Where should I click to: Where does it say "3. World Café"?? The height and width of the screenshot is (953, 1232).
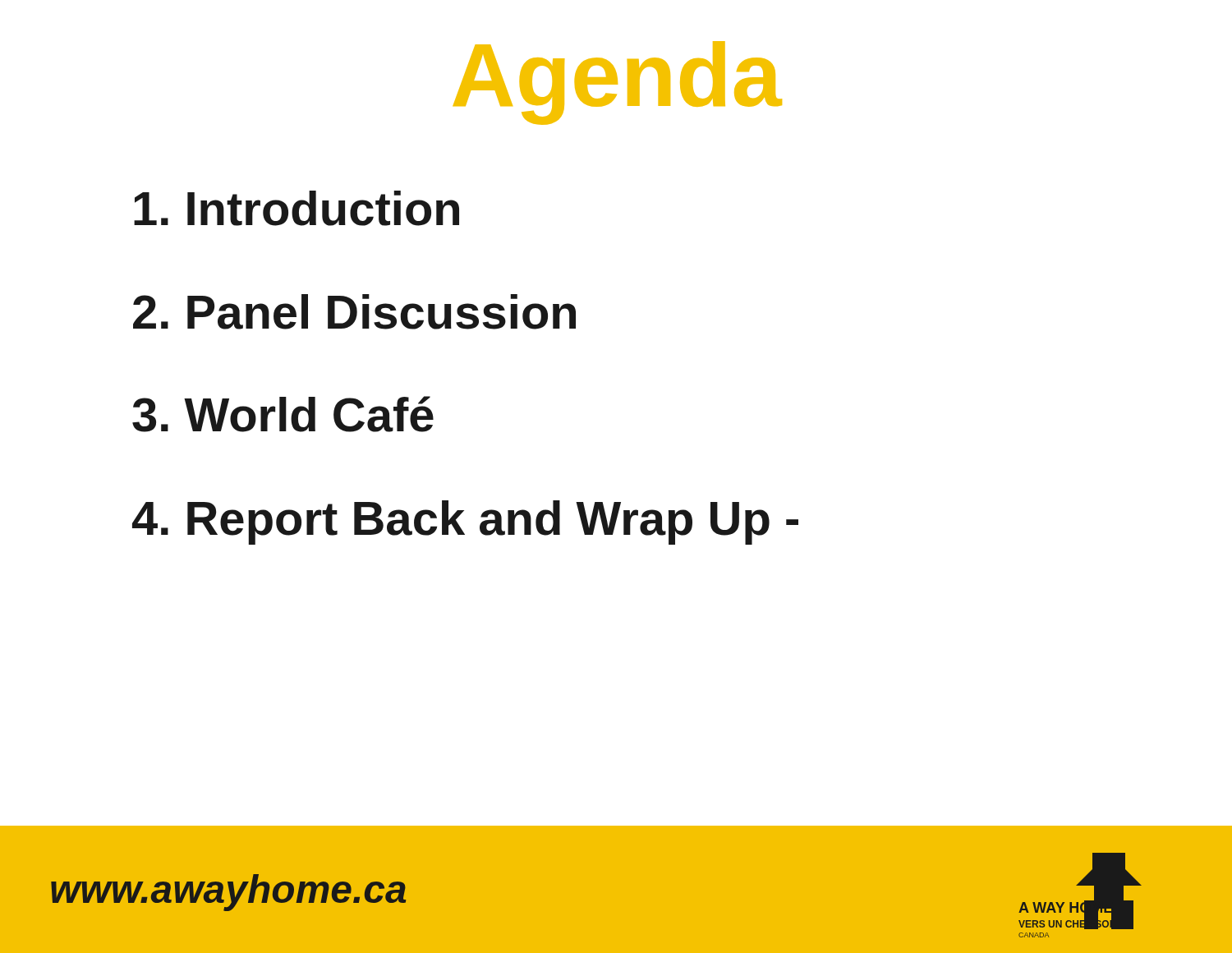click(283, 415)
